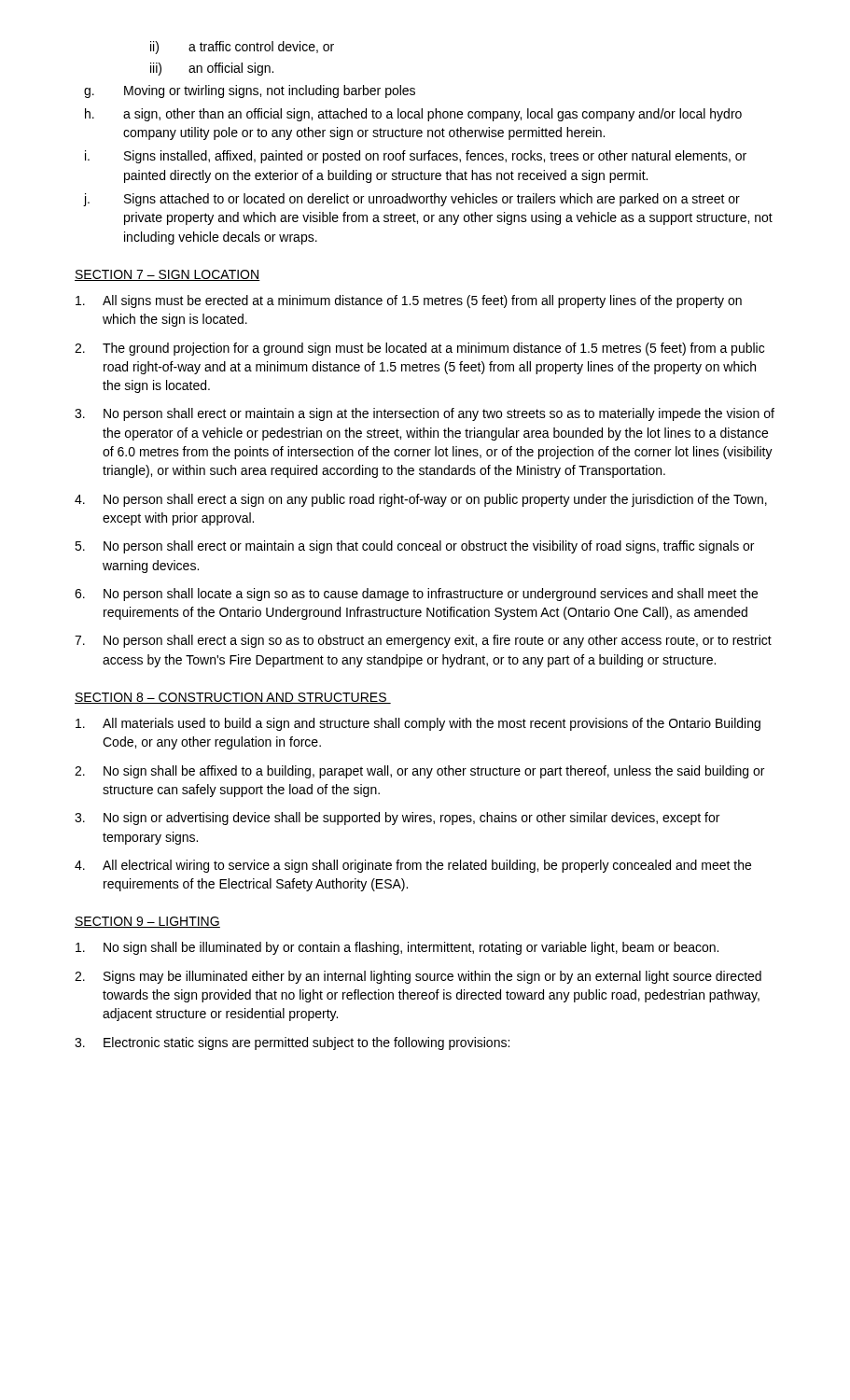The width and height of the screenshot is (850, 1400).
Task: Select the passage starting "2. No sign"
Action: pyautogui.click(x=425, y=780)
